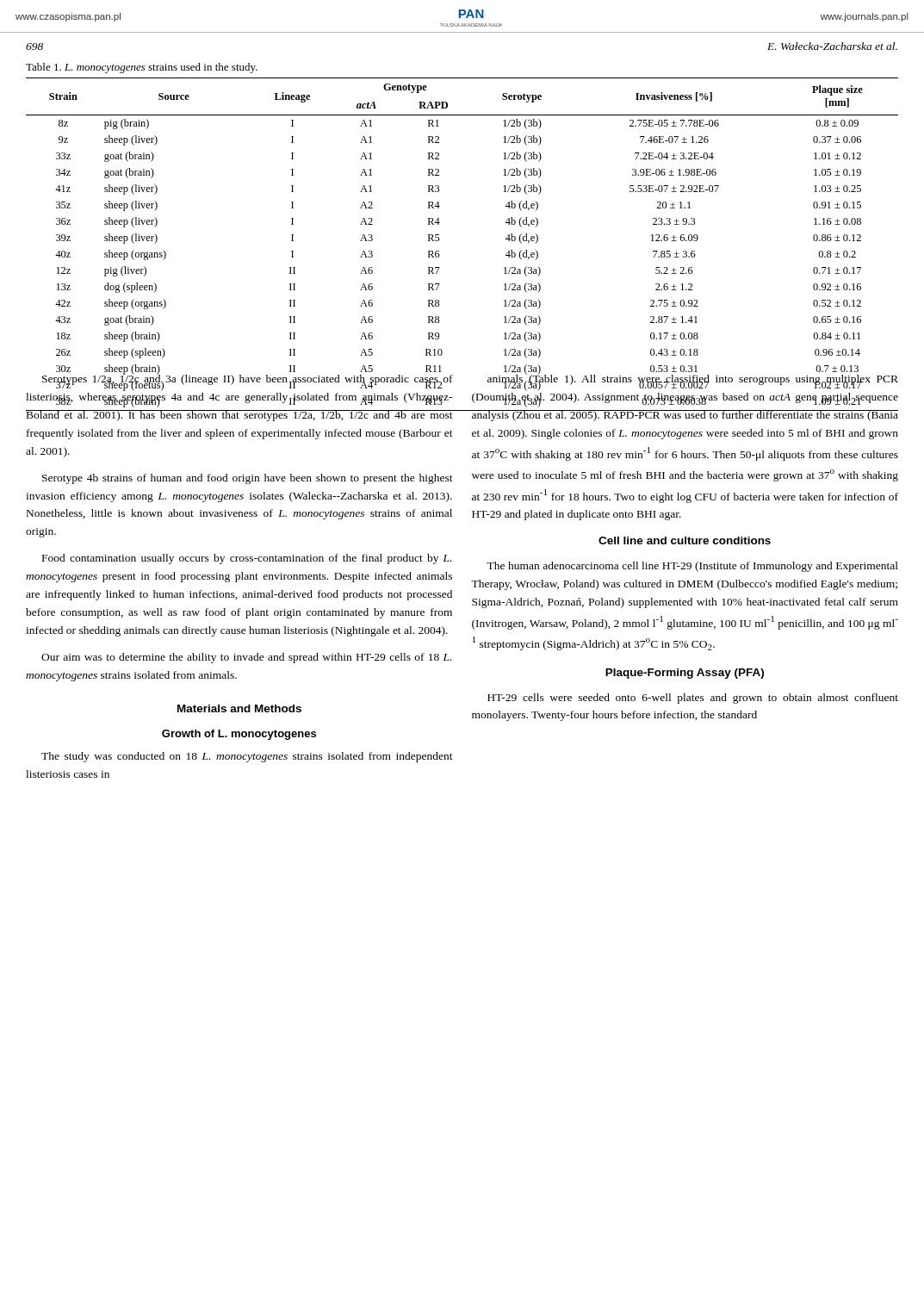Select the table that reads "1.16 ± 0.08"
924x1292 pixels.
pos(462,244)
